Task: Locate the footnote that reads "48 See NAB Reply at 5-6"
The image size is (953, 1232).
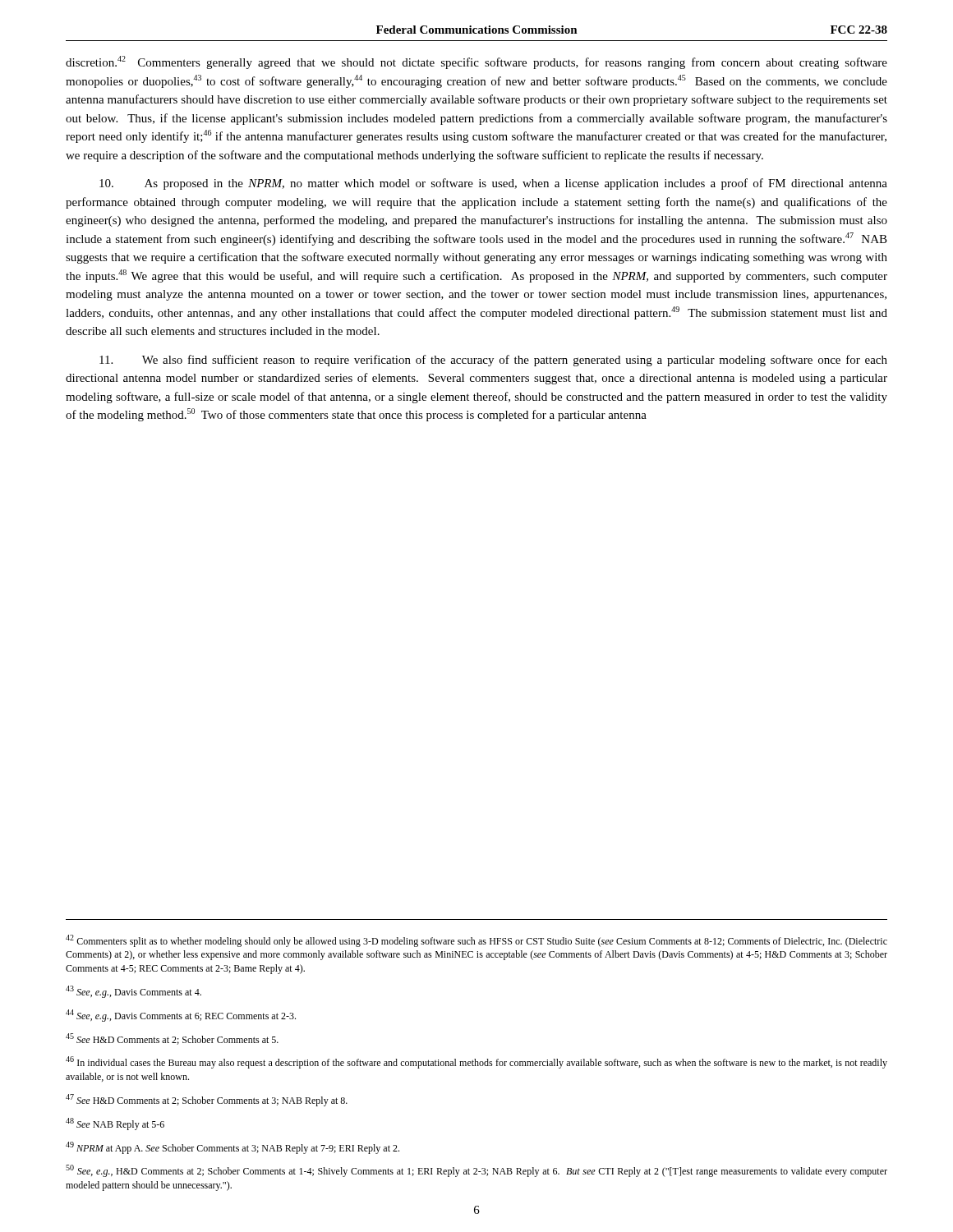Action: [x=115, y=1124]
